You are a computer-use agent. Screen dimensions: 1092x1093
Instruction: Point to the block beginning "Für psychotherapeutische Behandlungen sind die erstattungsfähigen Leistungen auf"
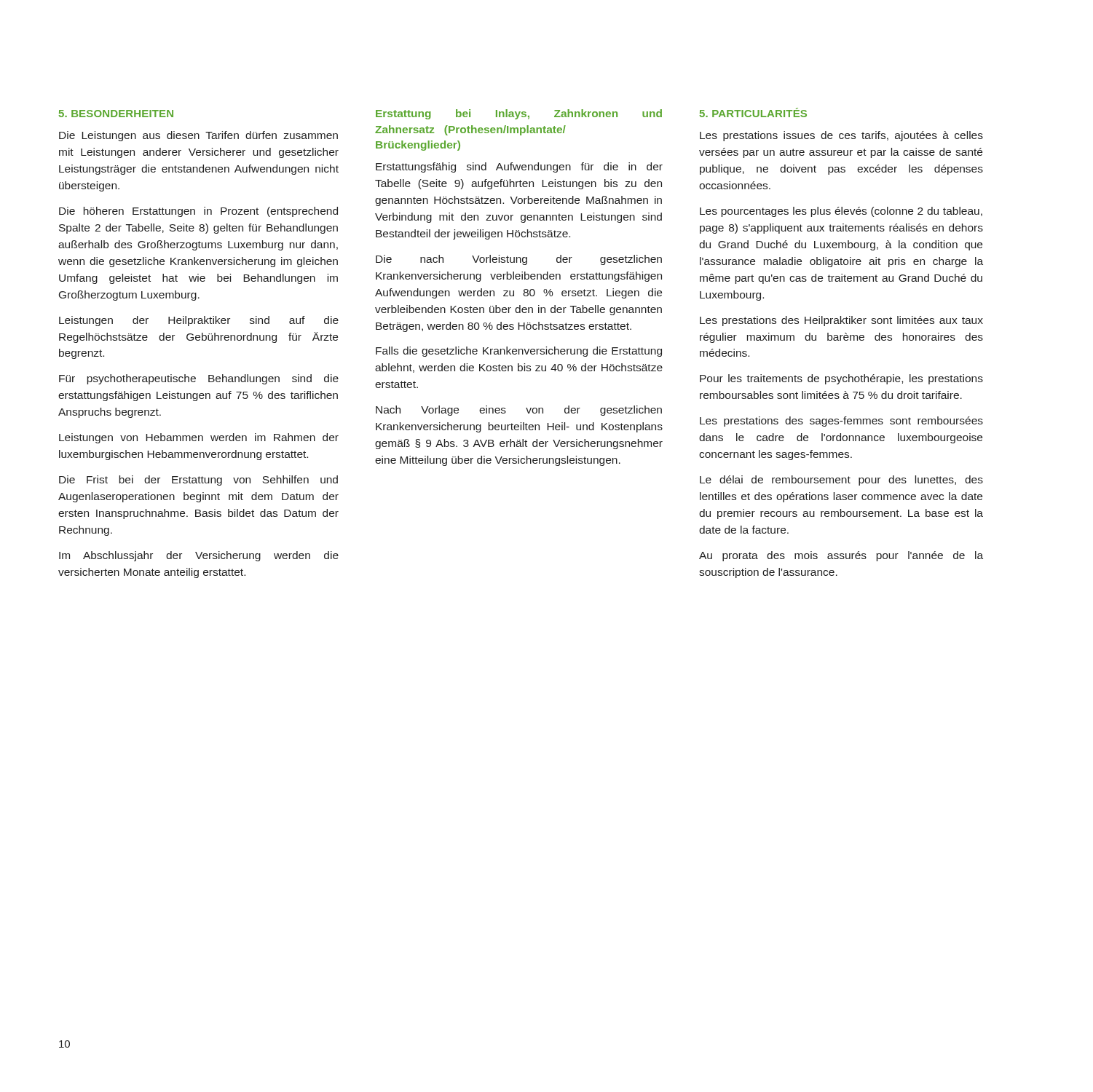[x=198, y=395]
